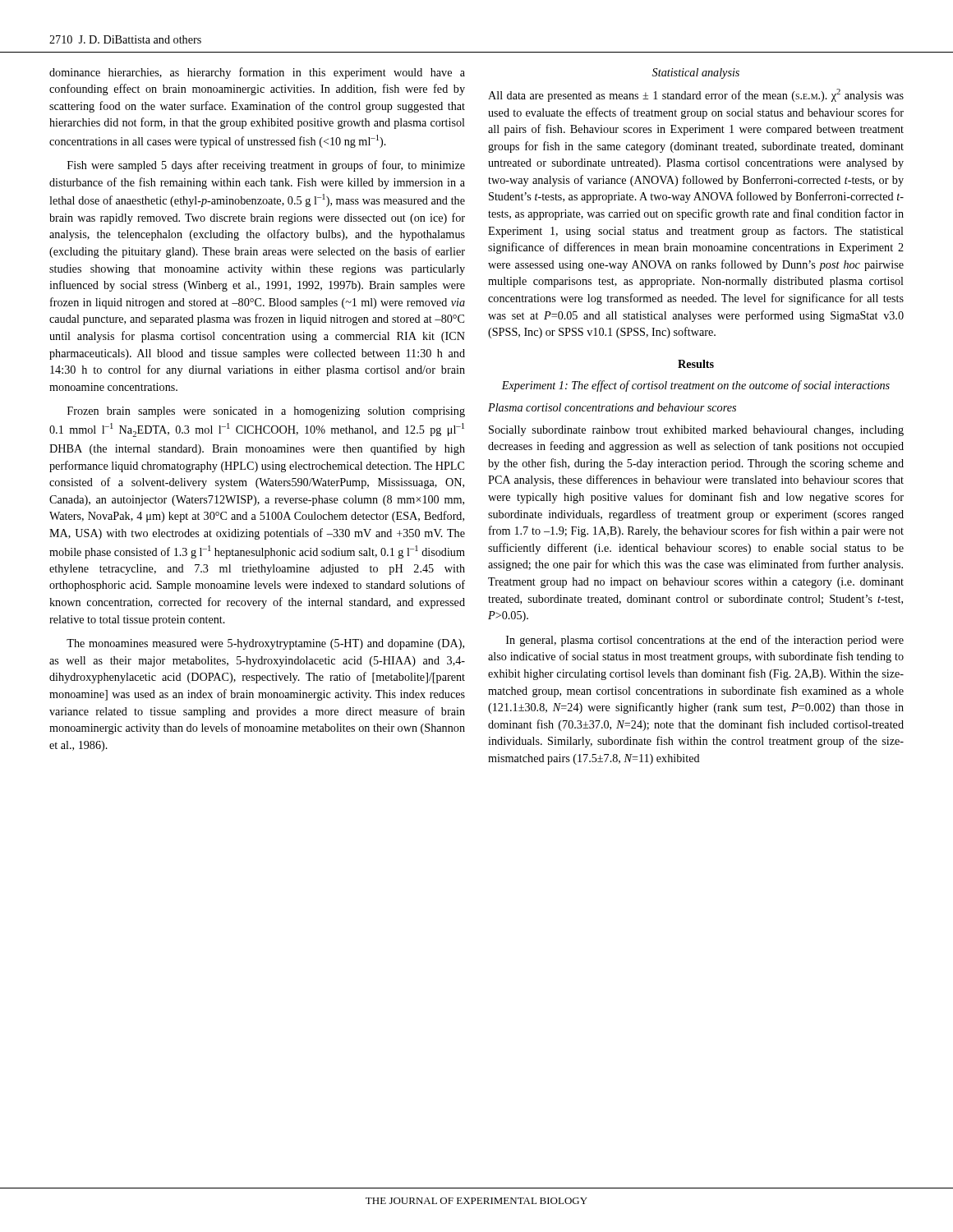This screenshot has width=953, height=1232.
Task: Select the text starting "dominance hierarchies, as"
Action: click(257, 409)
